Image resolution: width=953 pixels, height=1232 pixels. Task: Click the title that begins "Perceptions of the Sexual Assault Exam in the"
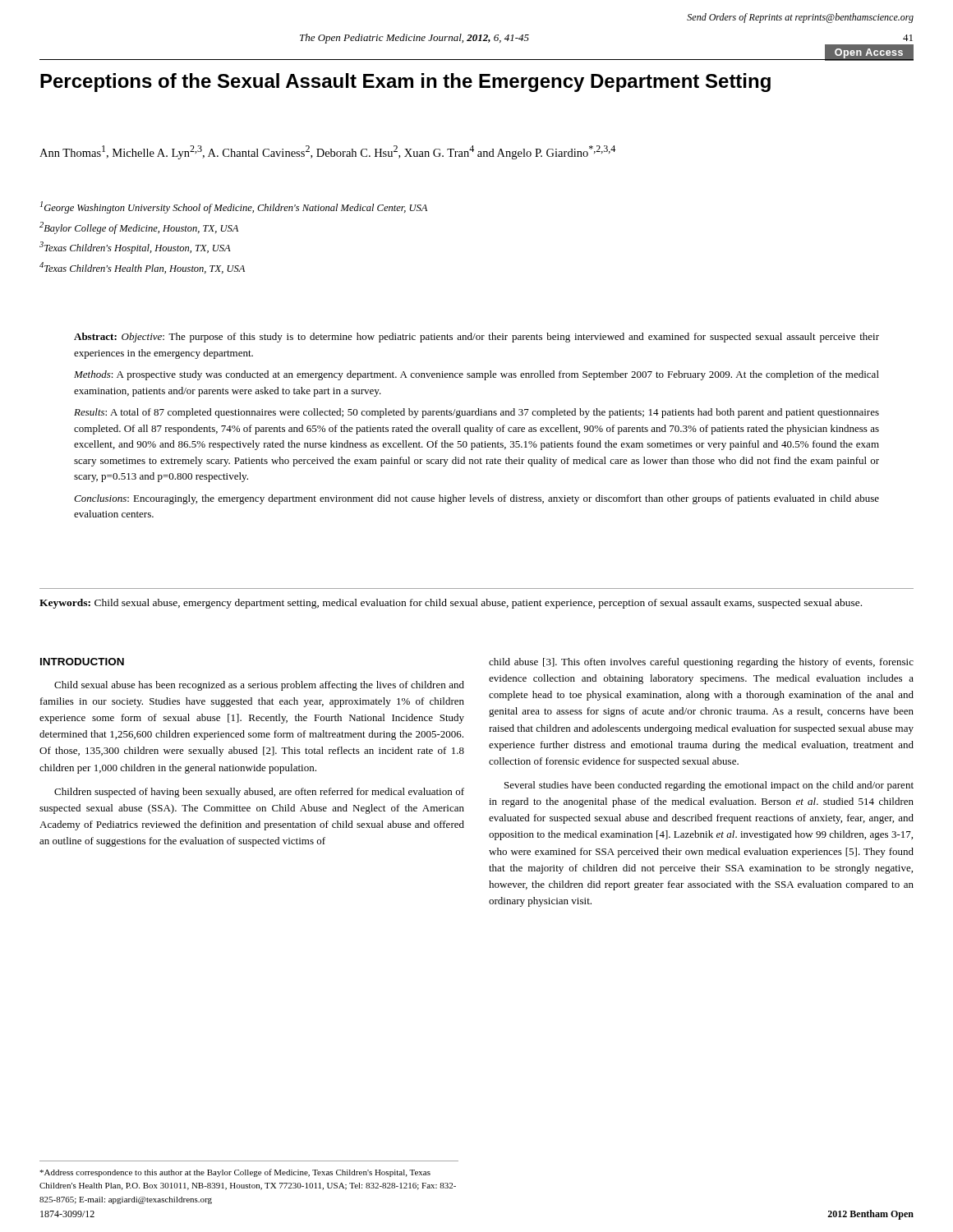(406, 81)
